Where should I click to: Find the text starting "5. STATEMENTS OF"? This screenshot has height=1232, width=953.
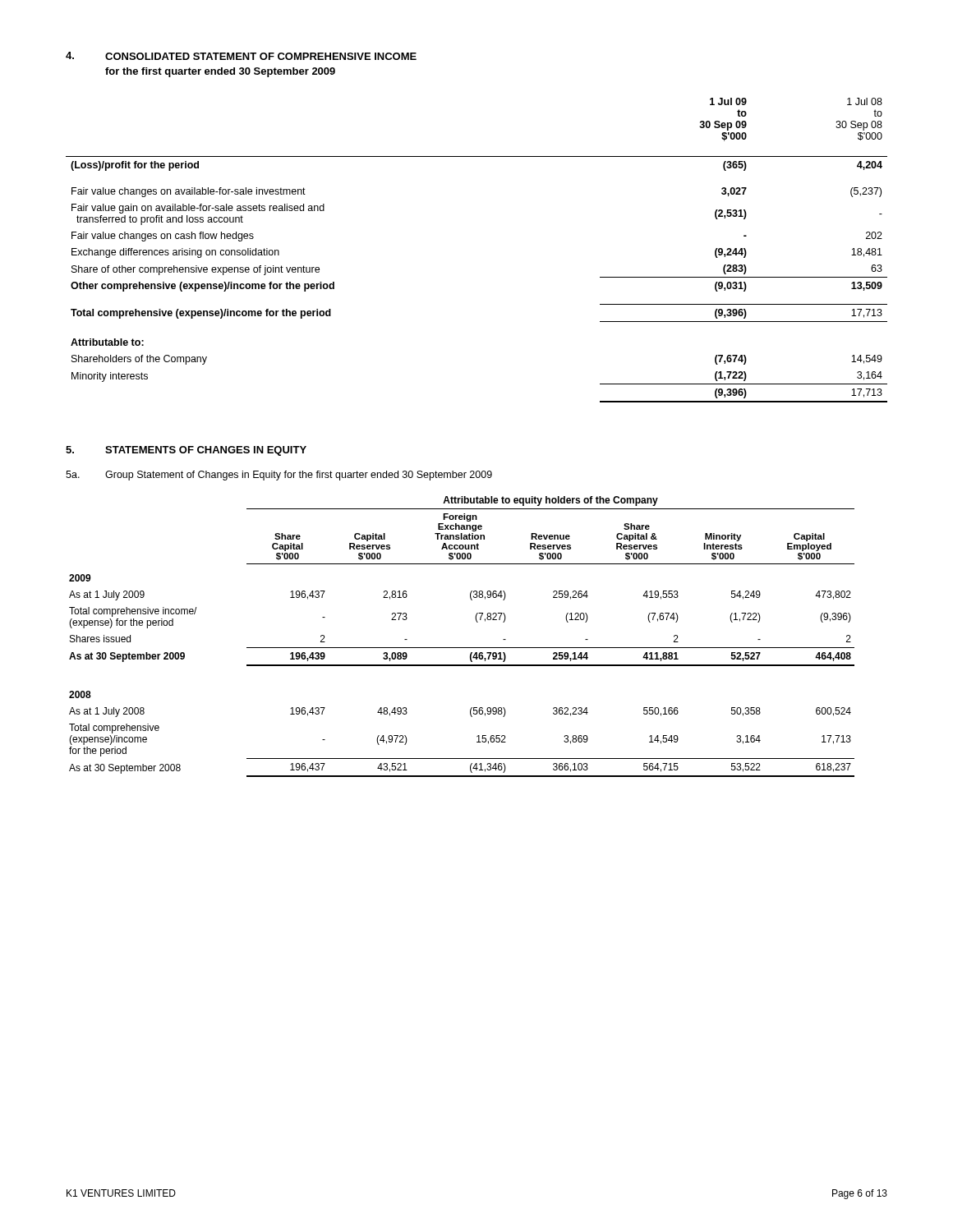[x=186, y=450]
